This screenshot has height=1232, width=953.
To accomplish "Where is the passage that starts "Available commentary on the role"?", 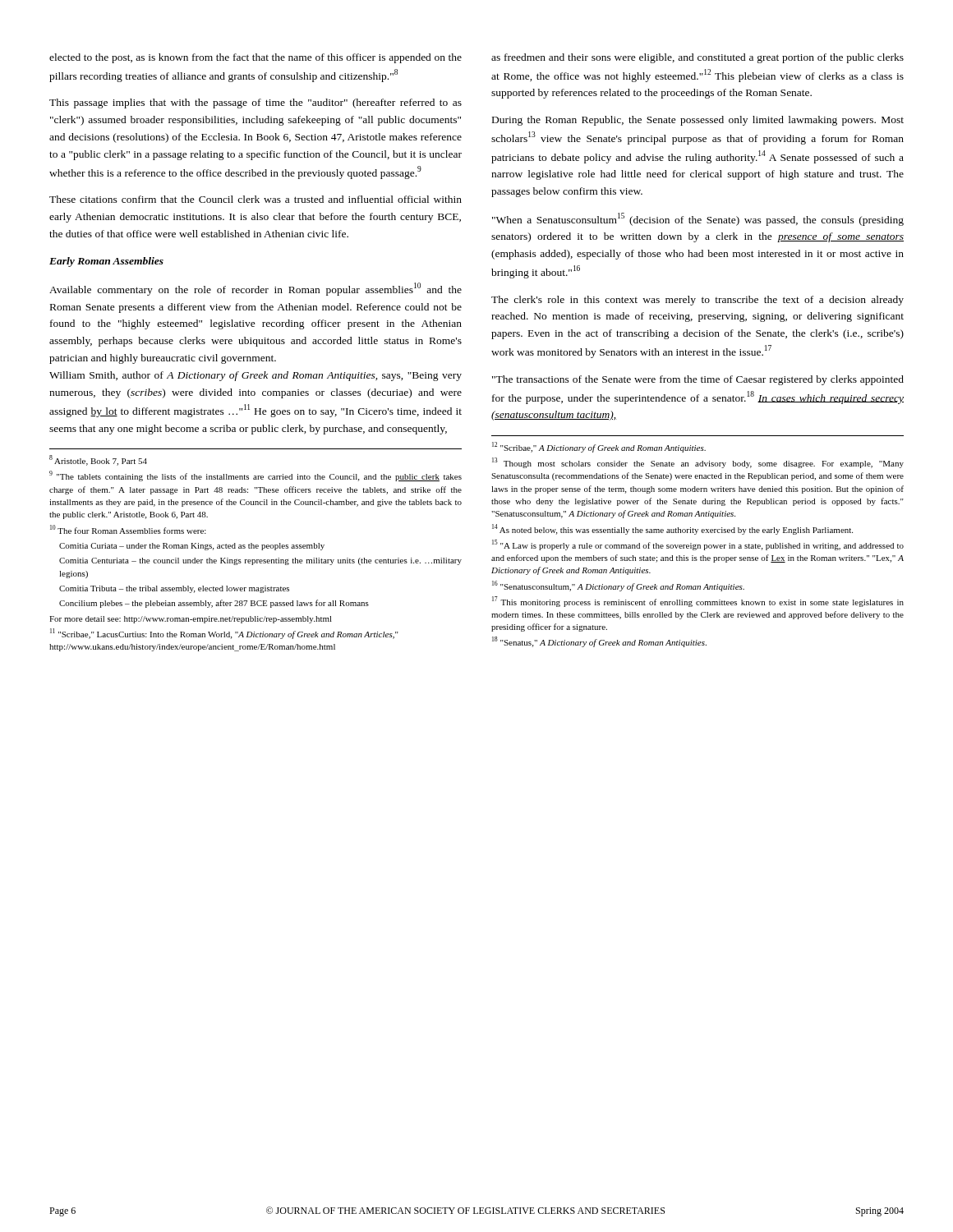I will pyautogui.click(x=255, y=359).
